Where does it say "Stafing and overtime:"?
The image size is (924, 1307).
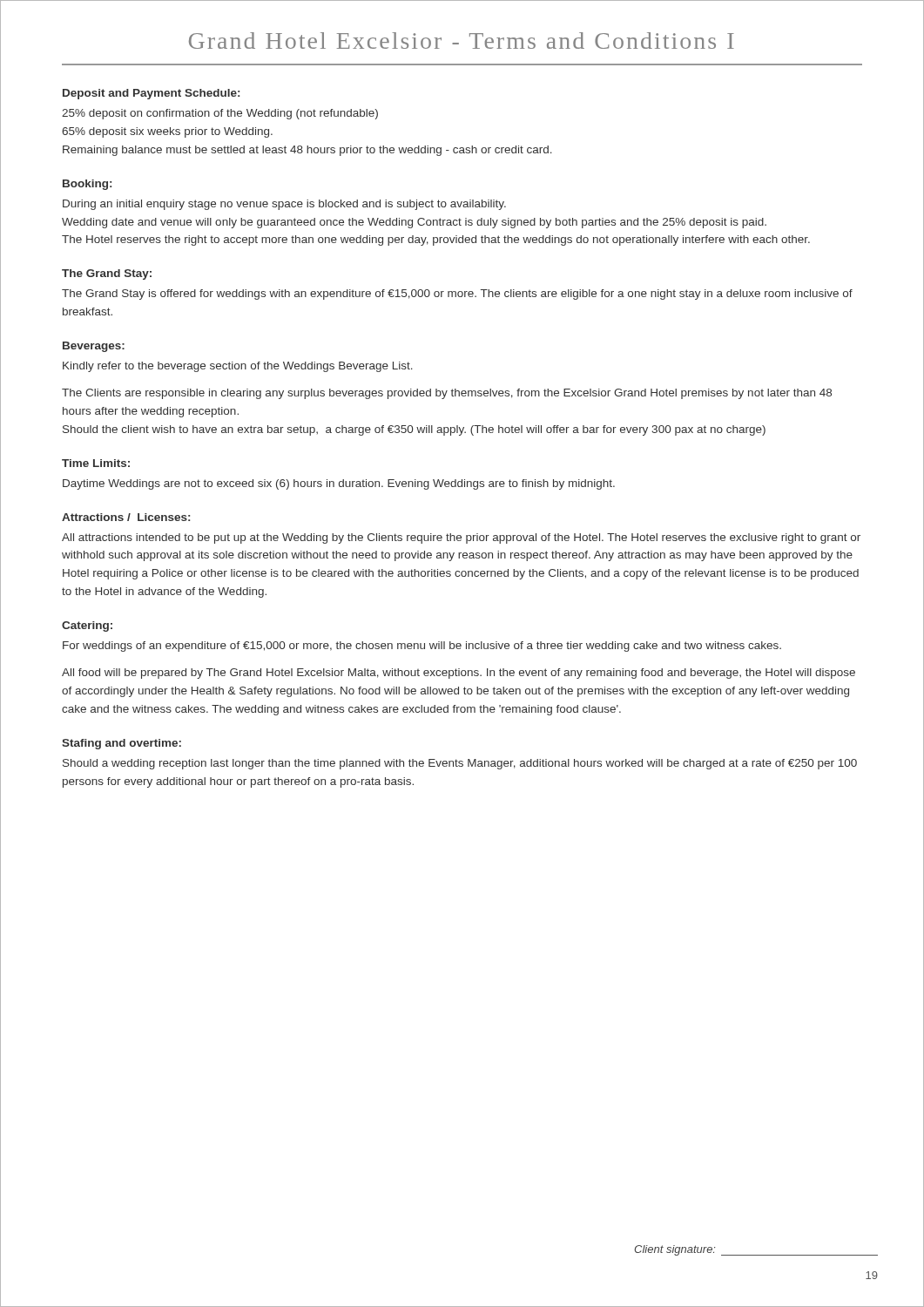click(x=122, y=743)
